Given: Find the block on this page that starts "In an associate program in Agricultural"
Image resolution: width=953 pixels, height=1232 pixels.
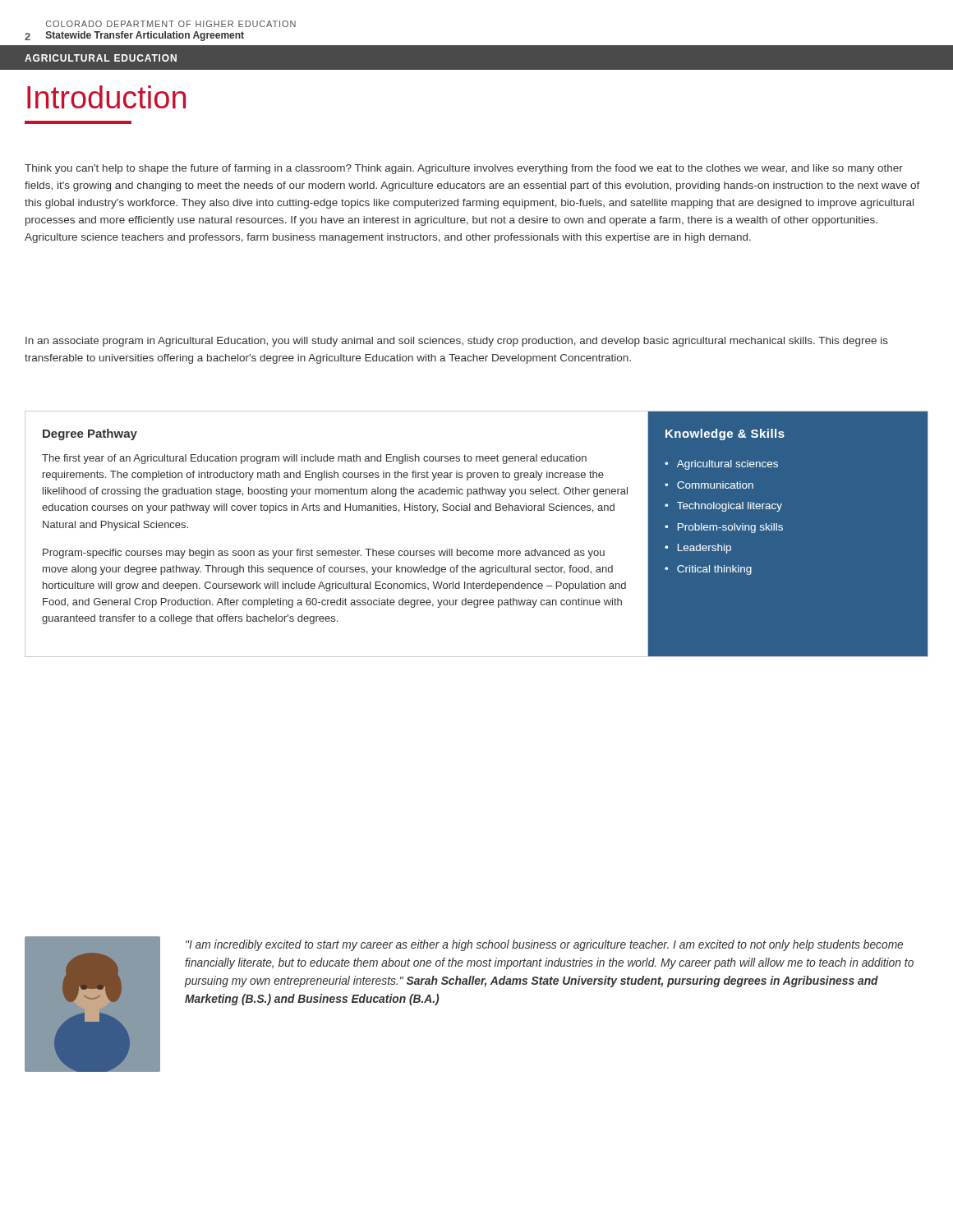Looking at the screenshot, I should click(x=456, y=349).
